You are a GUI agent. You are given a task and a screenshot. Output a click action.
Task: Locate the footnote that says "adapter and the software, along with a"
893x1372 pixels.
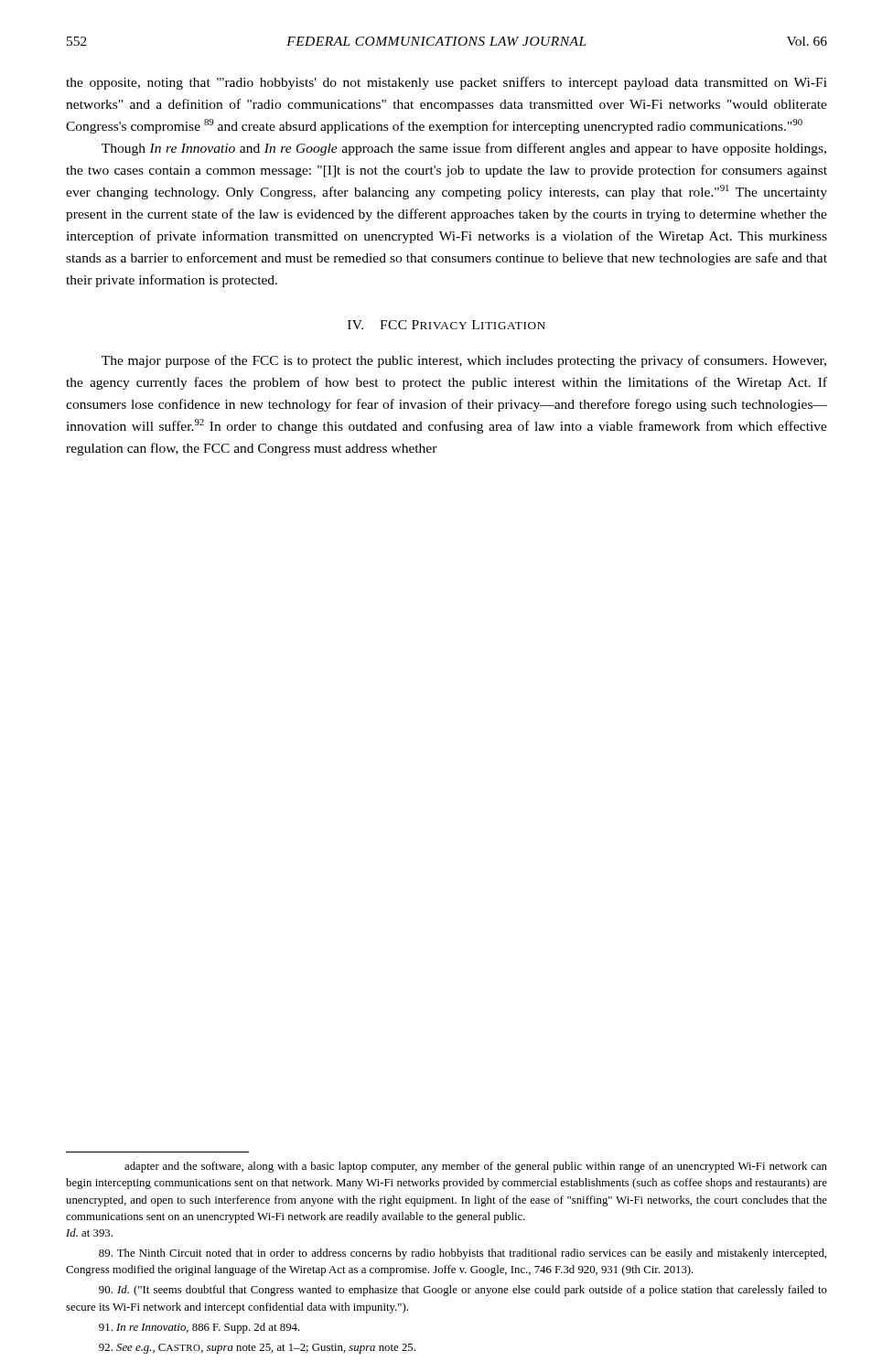pos(446,1257)
